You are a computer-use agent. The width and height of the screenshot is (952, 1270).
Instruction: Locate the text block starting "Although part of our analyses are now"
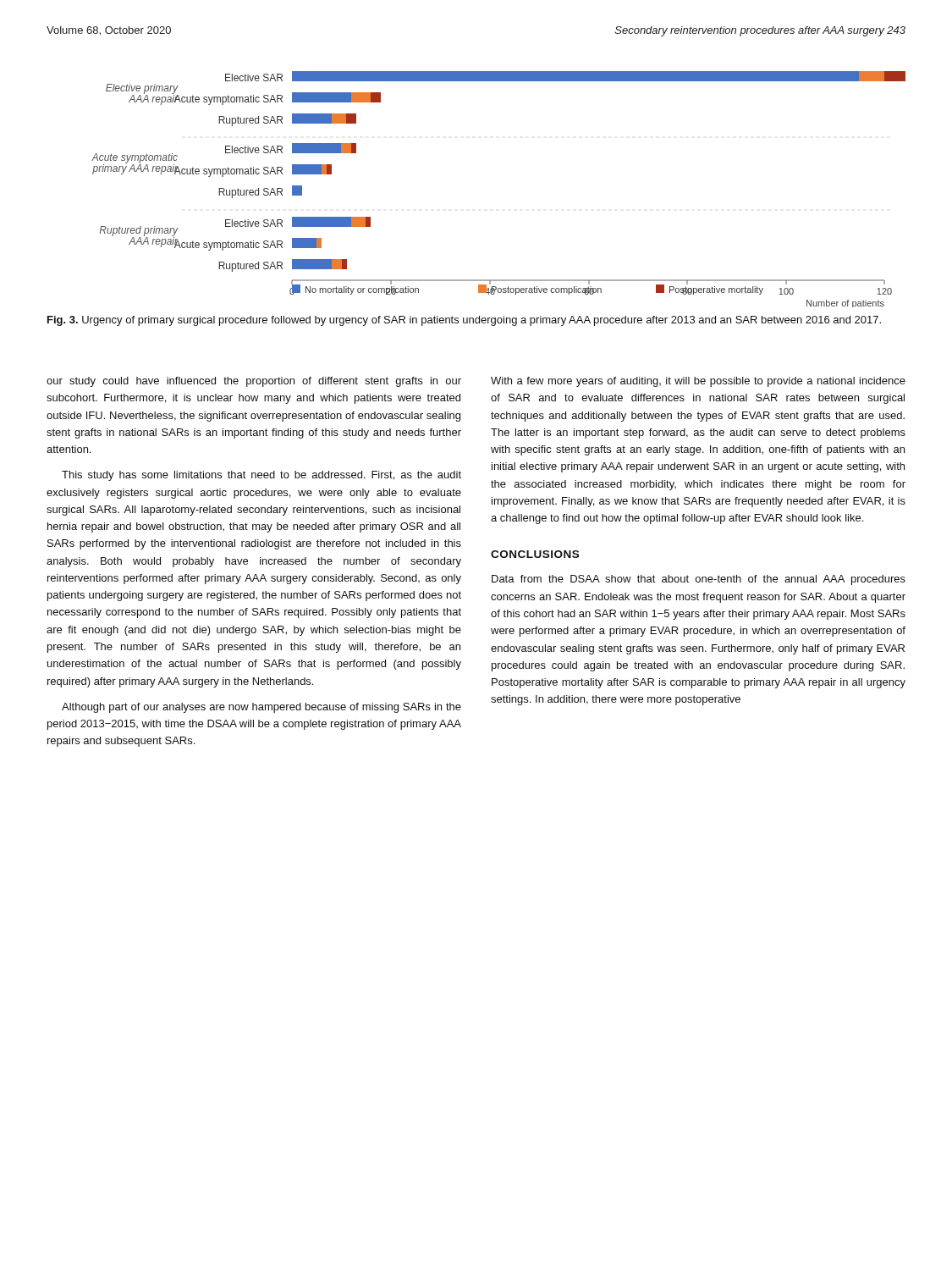[254, 724]
